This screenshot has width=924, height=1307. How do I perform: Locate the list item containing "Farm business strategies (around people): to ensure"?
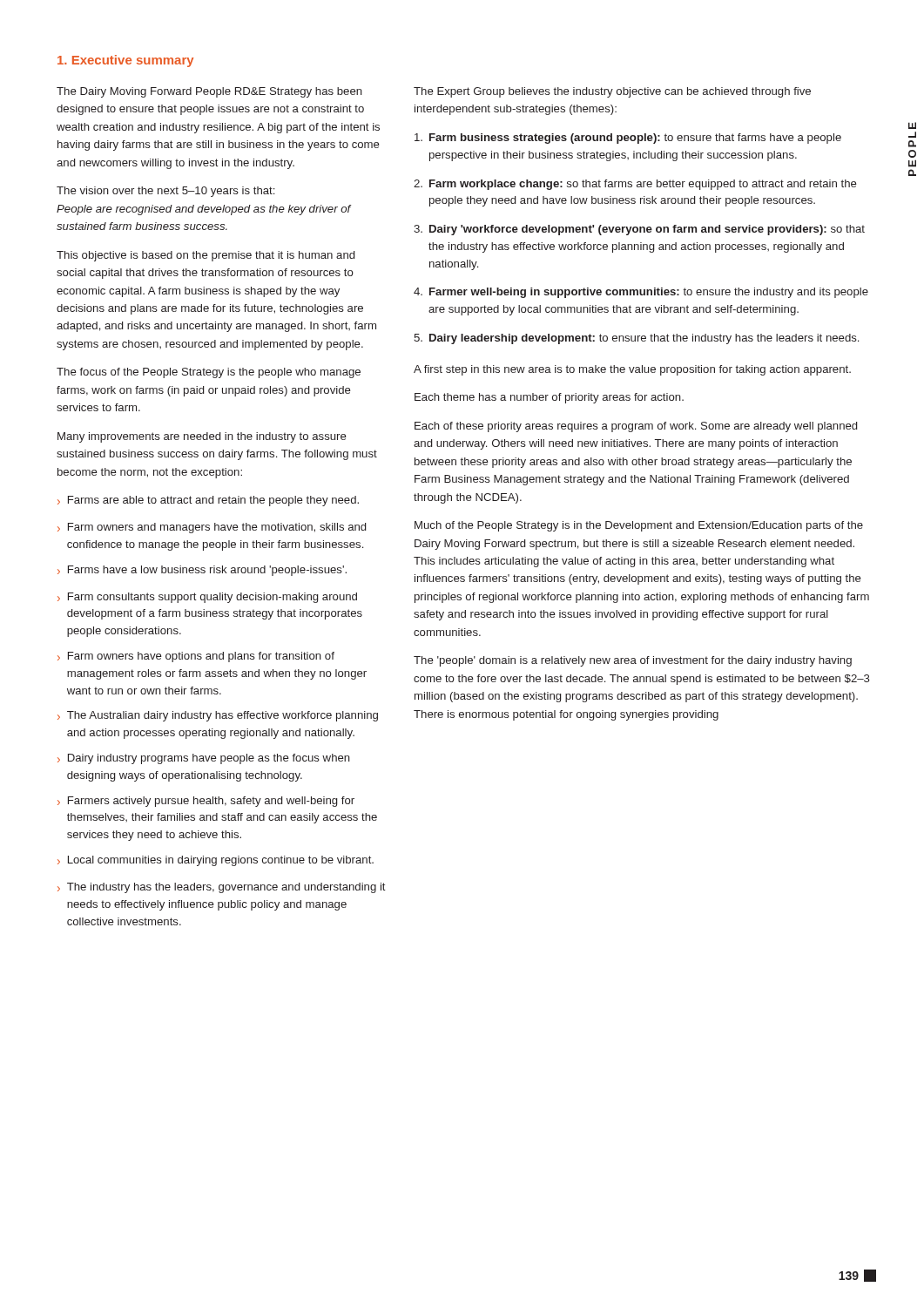pos(645,146)
